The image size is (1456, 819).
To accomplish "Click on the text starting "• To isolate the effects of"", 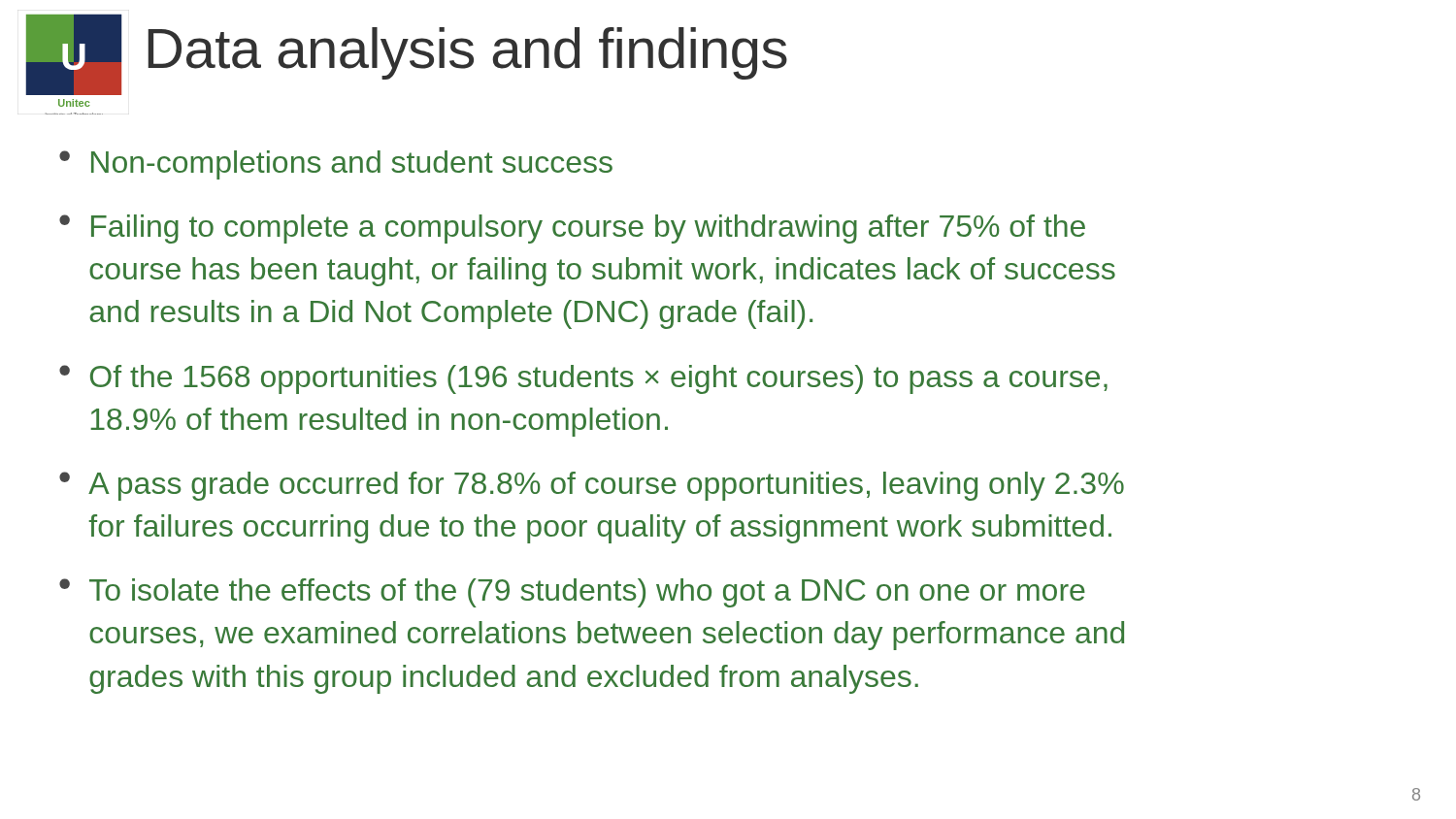I will [x=592, y=633].
